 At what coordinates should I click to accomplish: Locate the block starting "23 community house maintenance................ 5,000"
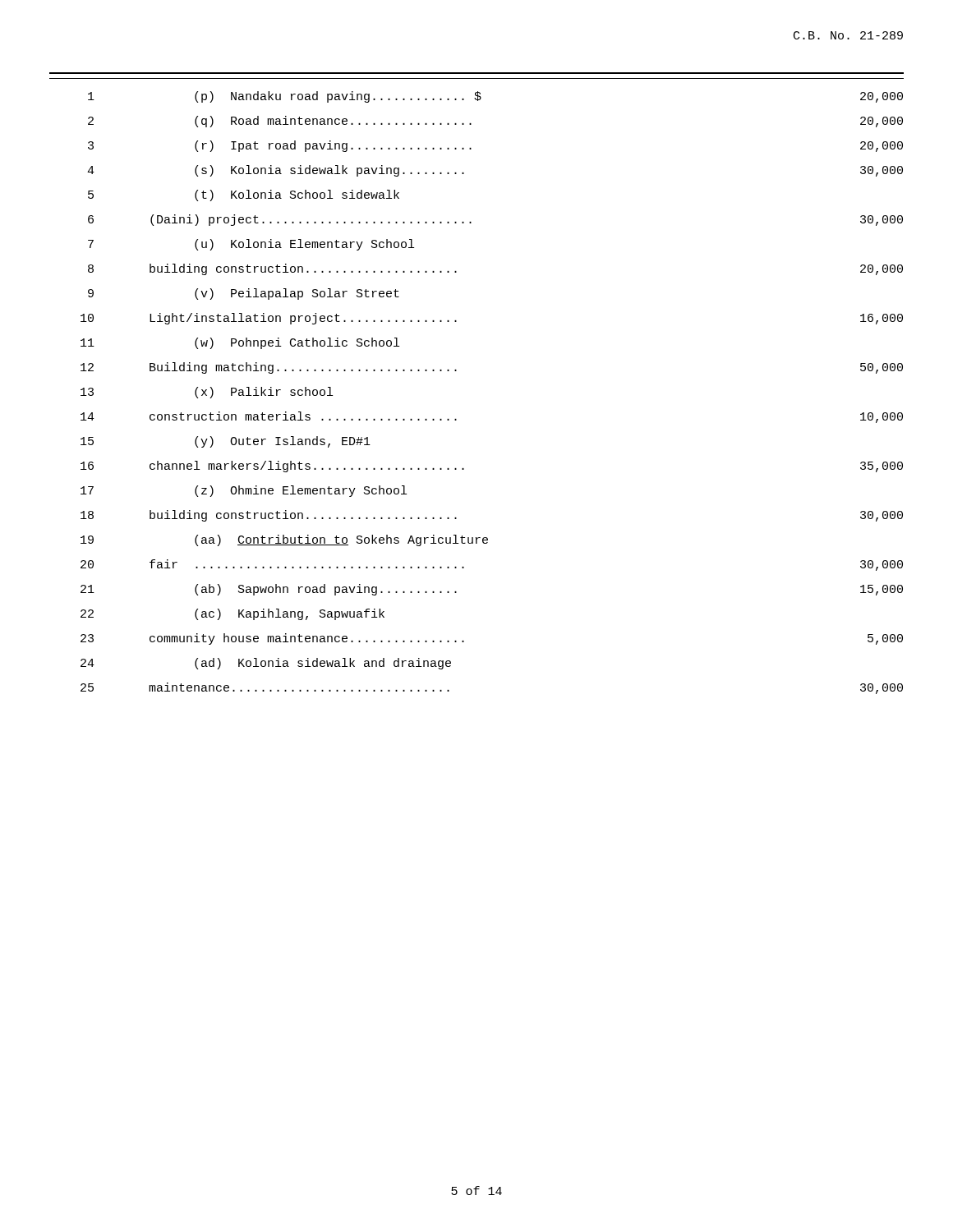(x=83, y=639)
